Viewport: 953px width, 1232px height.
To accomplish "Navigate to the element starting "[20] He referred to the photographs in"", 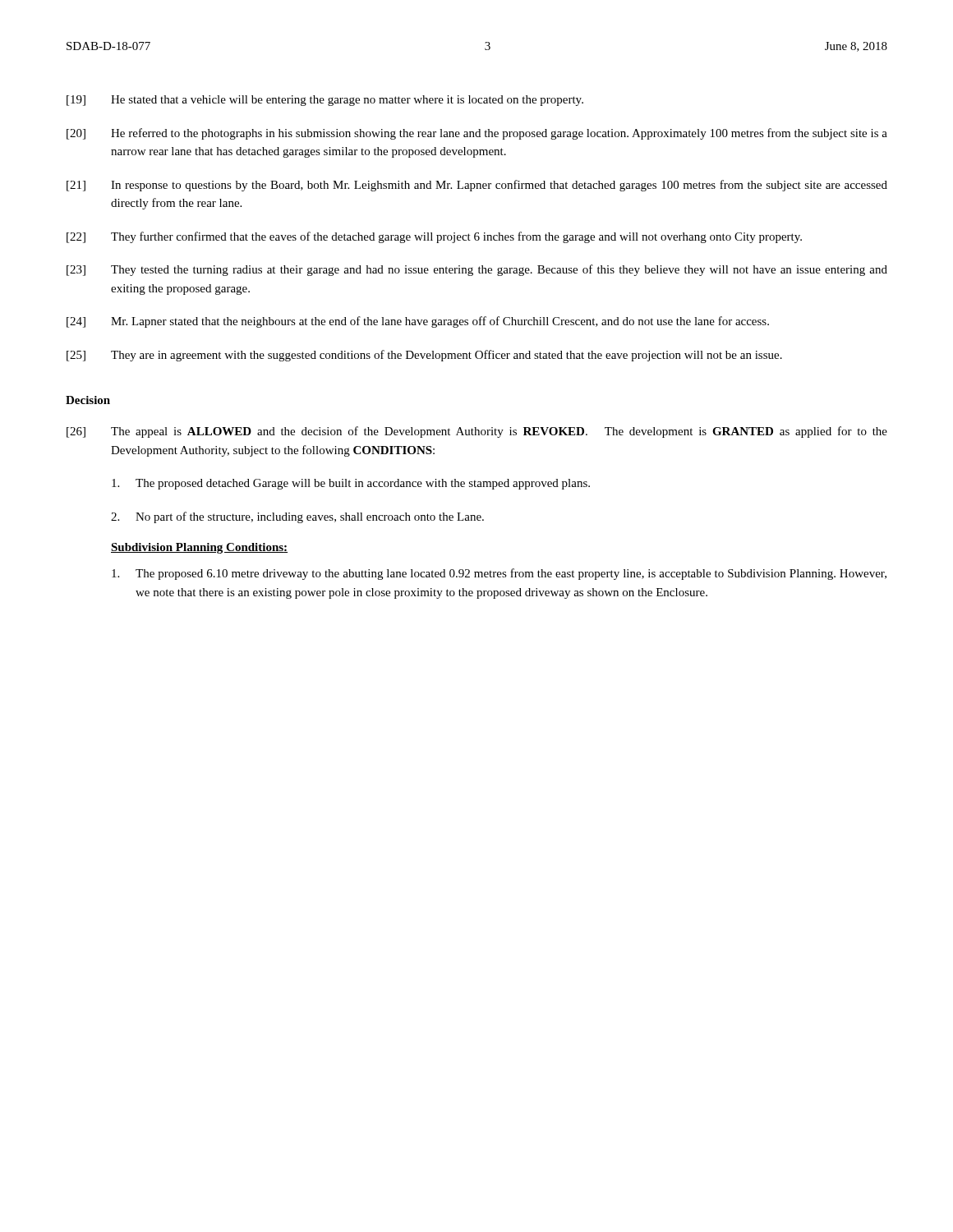I will (476, 142).
